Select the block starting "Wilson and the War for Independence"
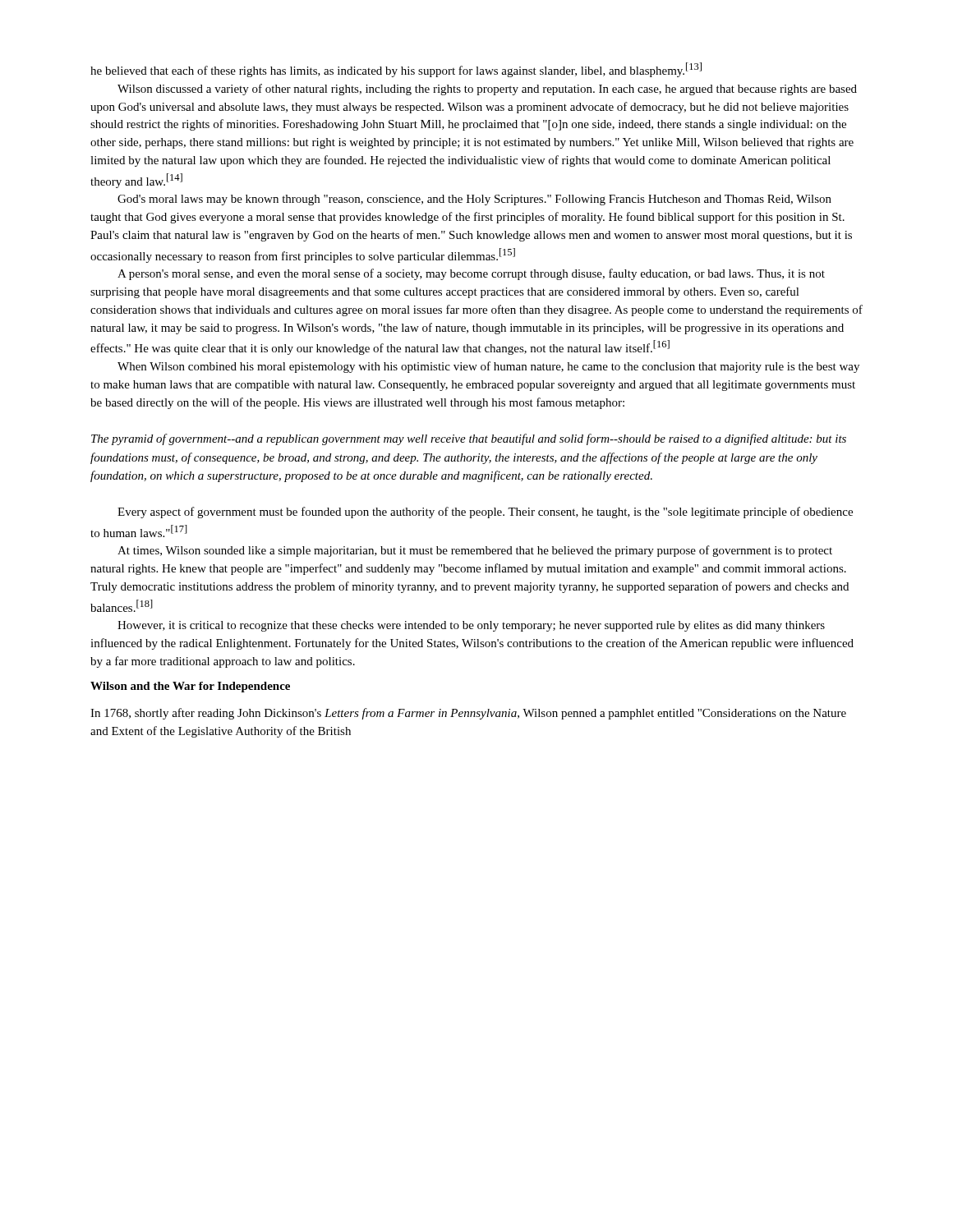 [190, 685]
